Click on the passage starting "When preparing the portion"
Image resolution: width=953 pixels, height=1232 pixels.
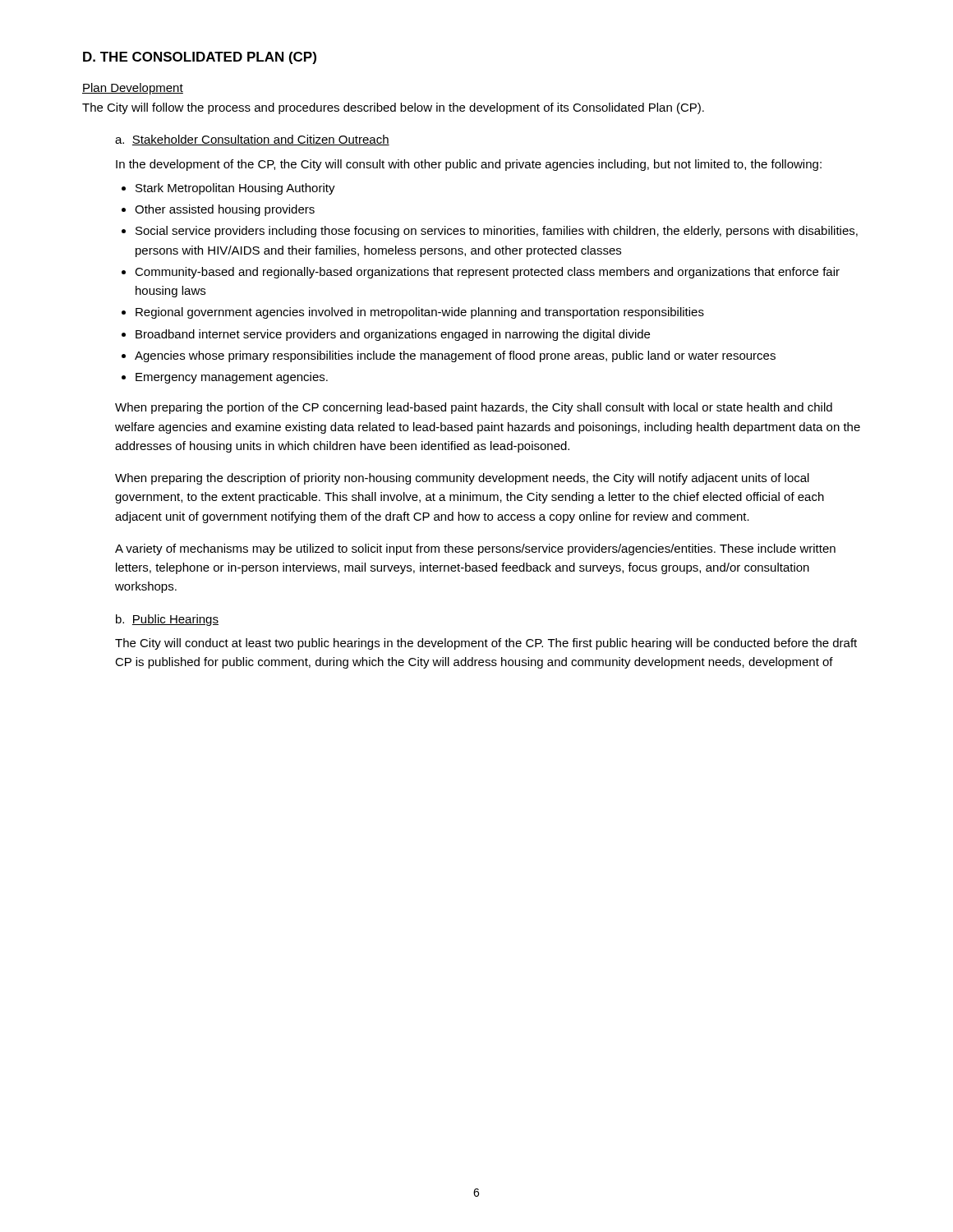click(488, 426)
